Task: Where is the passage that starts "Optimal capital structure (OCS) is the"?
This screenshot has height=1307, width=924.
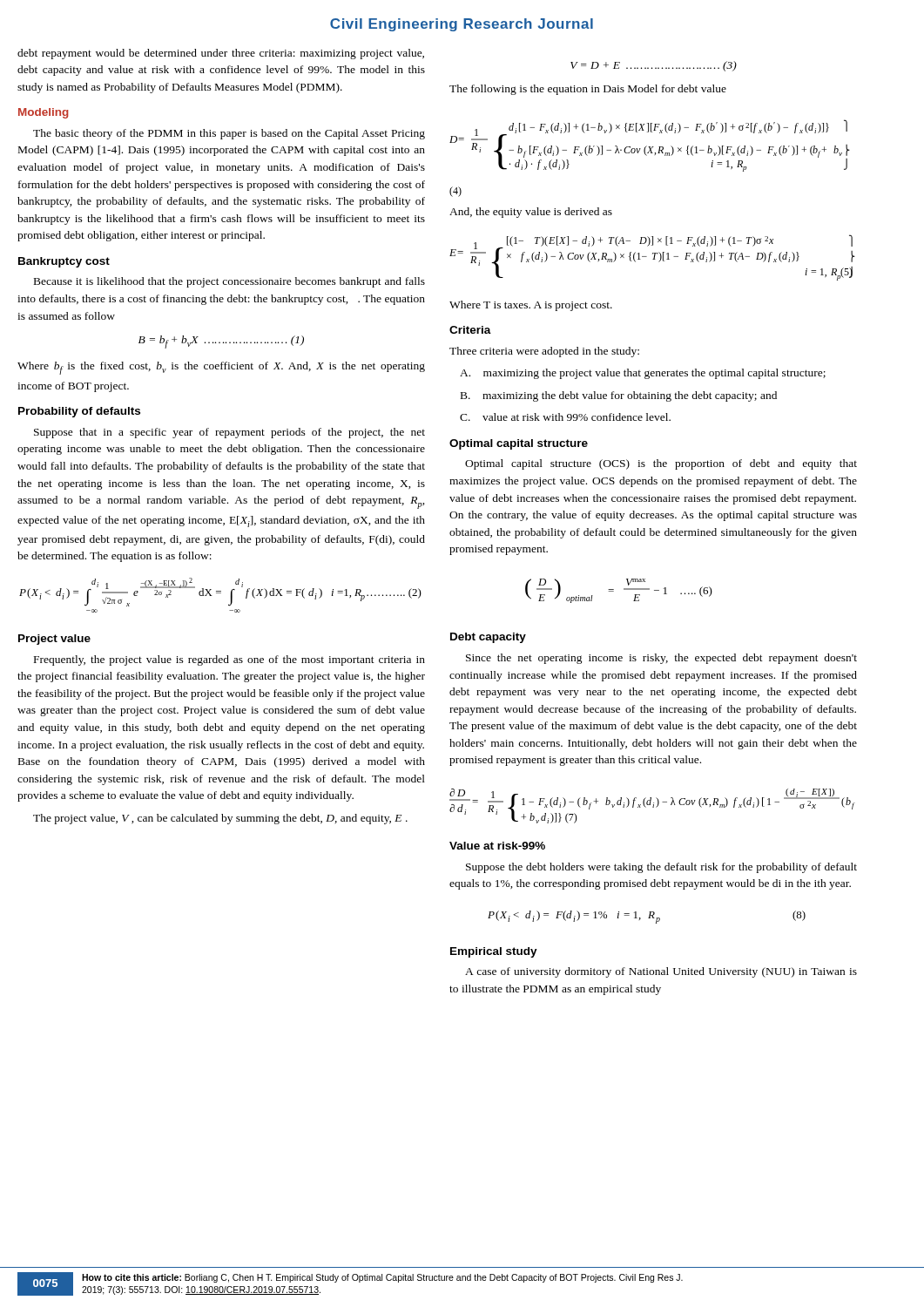Action: coord(653,506)
